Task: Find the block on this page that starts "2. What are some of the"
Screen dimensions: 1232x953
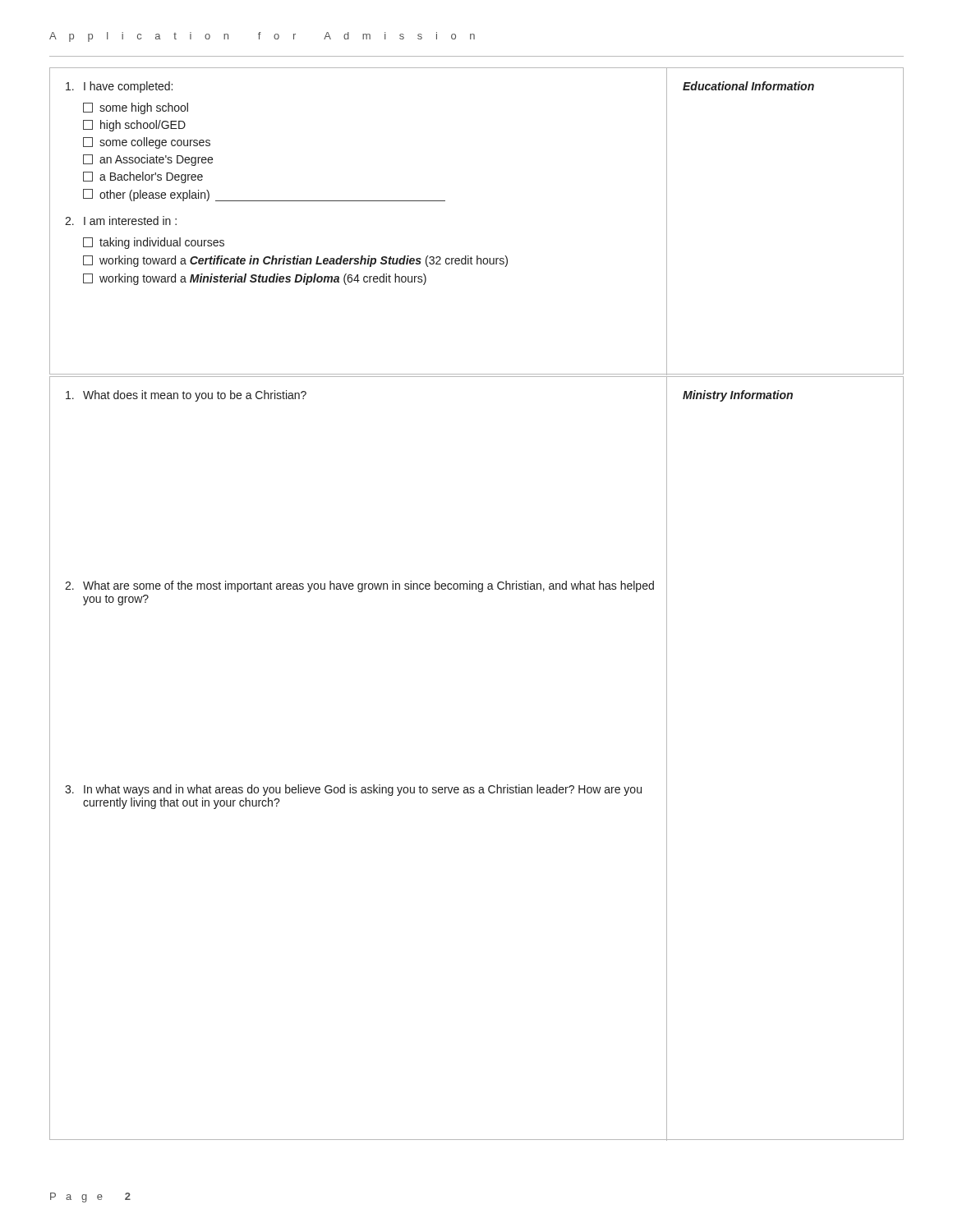Action: tap(361, 592)
